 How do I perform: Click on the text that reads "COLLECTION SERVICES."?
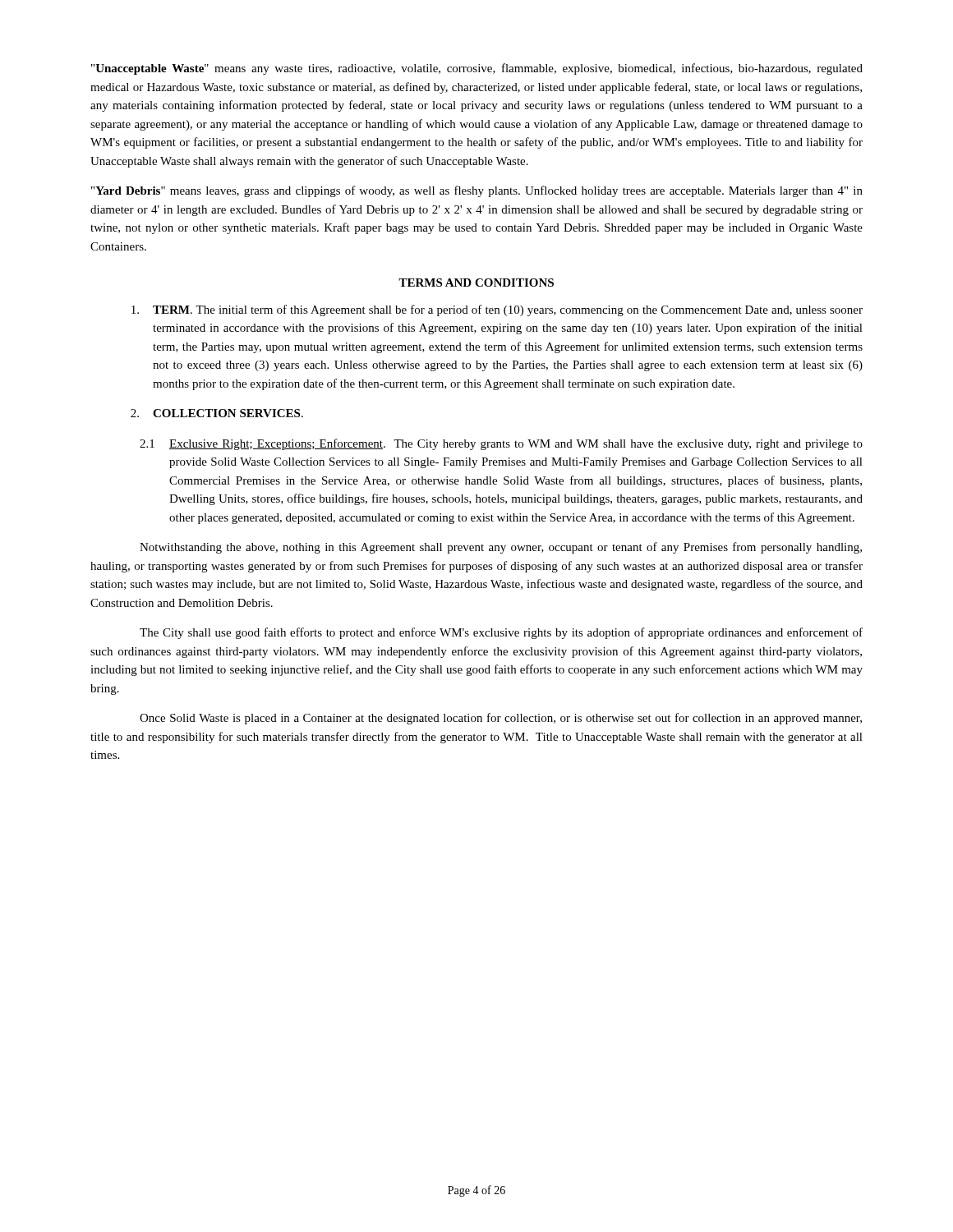(217, 413)
